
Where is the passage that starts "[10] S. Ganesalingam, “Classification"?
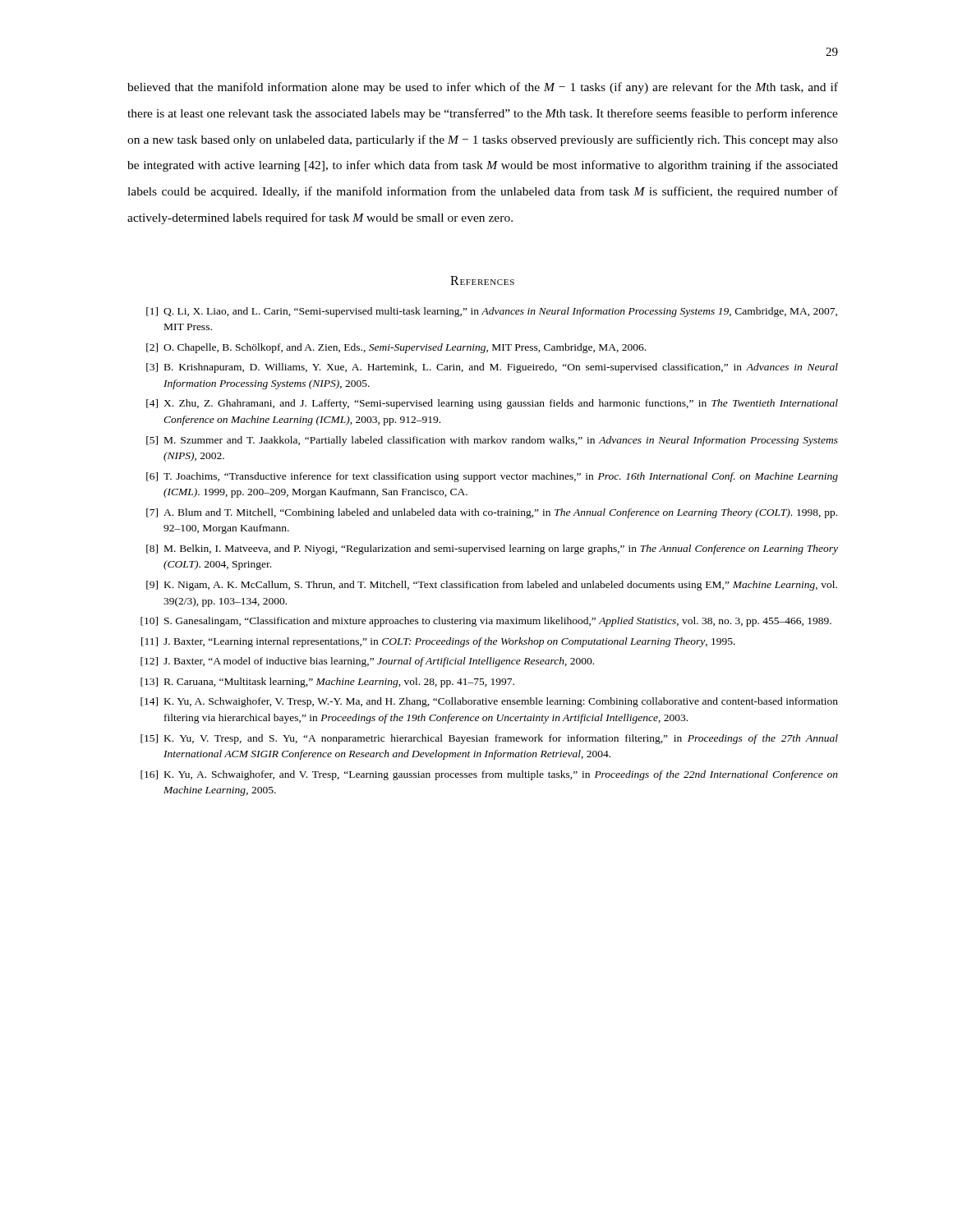pos(483,621)
